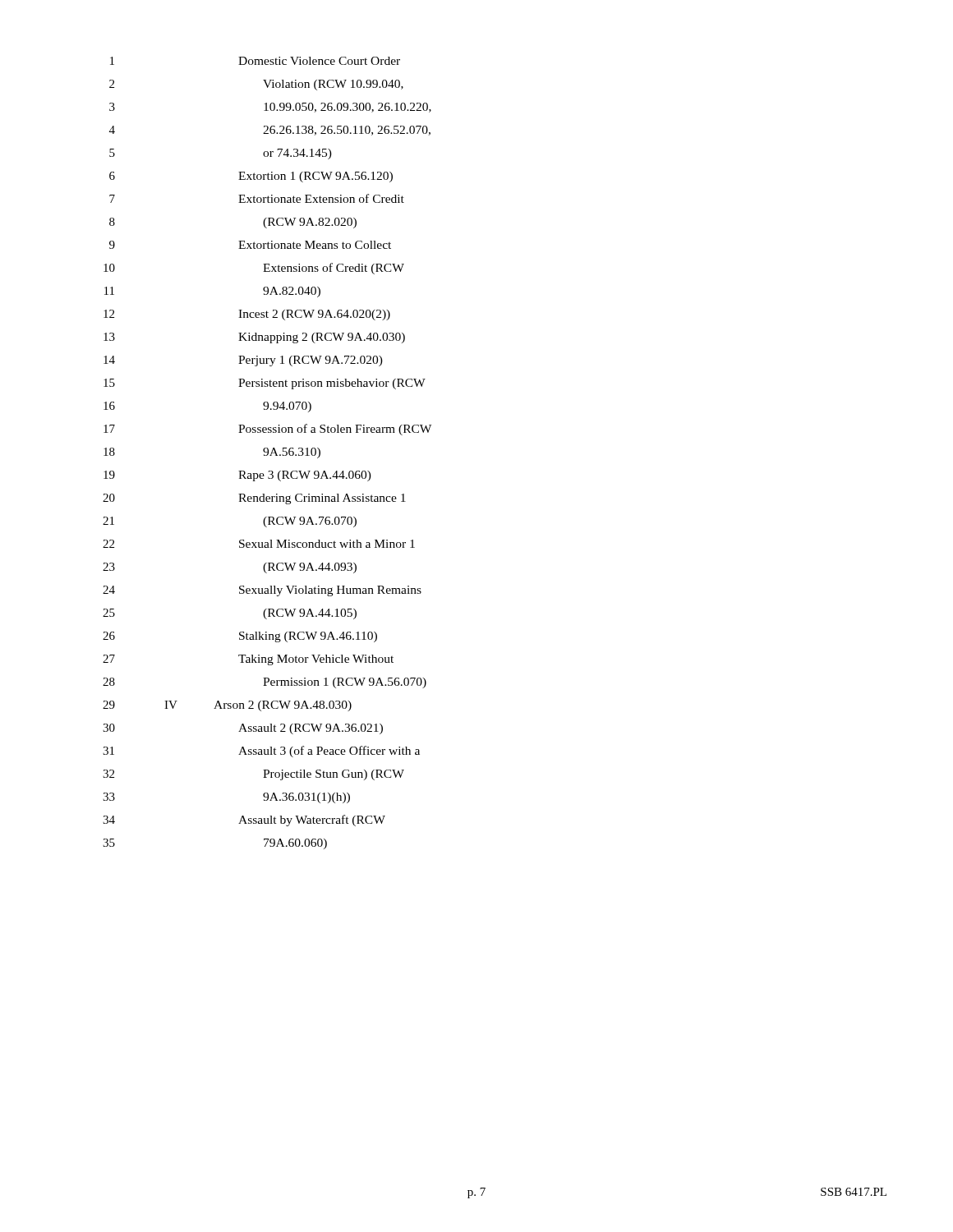Find the block on this page that starts "17 Possession of a"

[x=249, y=429]
